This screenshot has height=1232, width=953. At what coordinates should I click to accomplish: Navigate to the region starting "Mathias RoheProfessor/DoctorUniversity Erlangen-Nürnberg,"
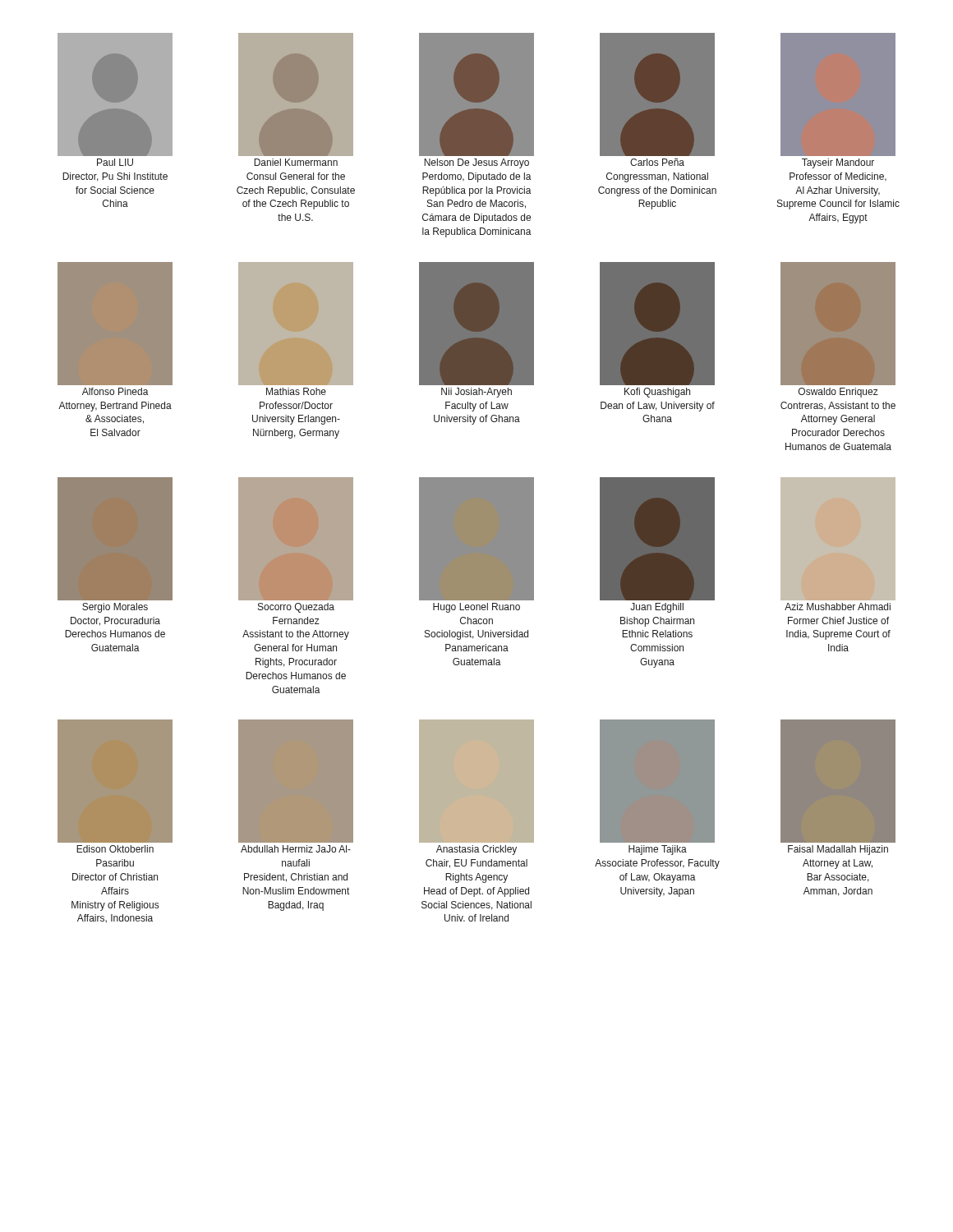click(296, 412)
